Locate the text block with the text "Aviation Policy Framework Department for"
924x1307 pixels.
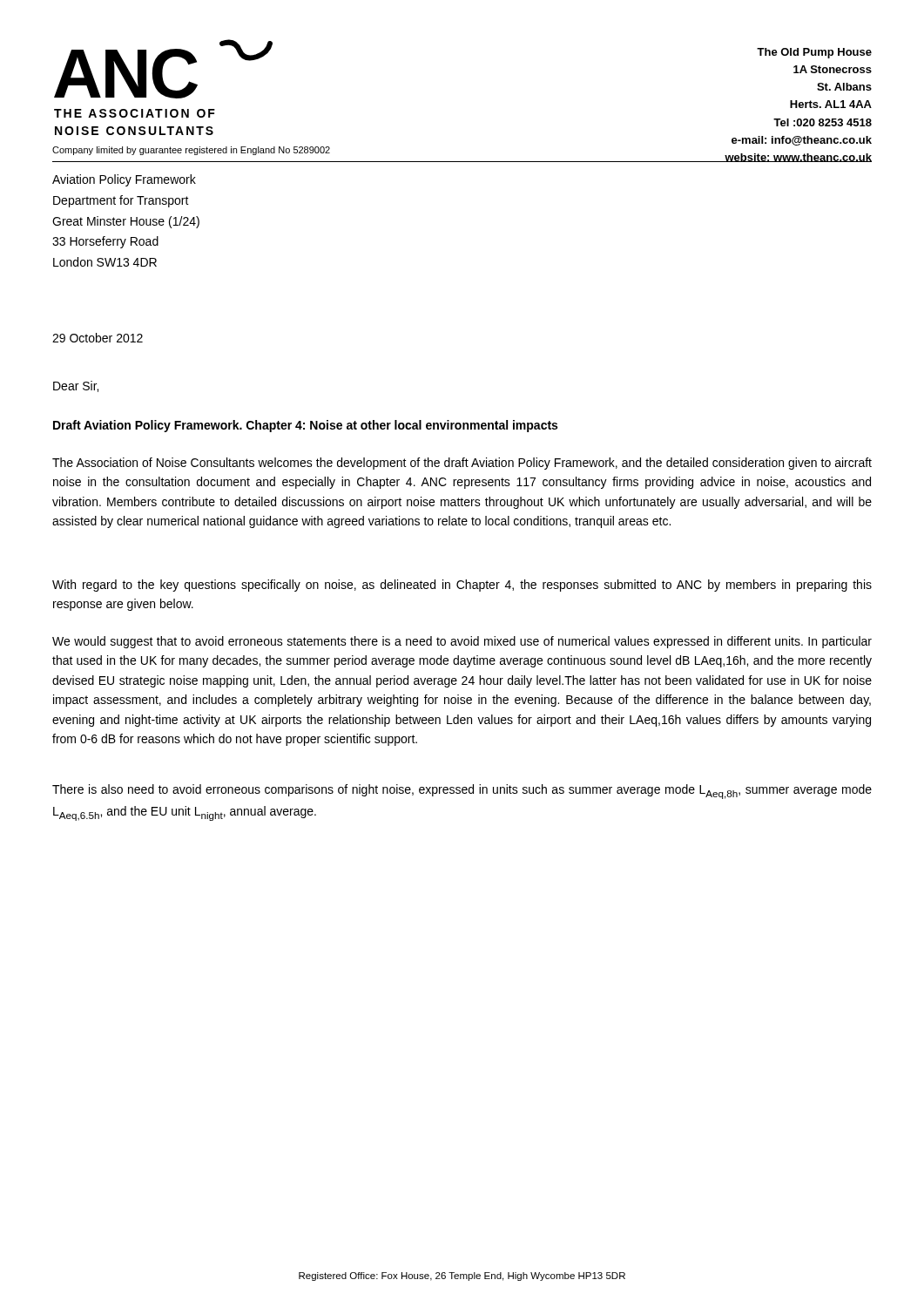point(126,221)
